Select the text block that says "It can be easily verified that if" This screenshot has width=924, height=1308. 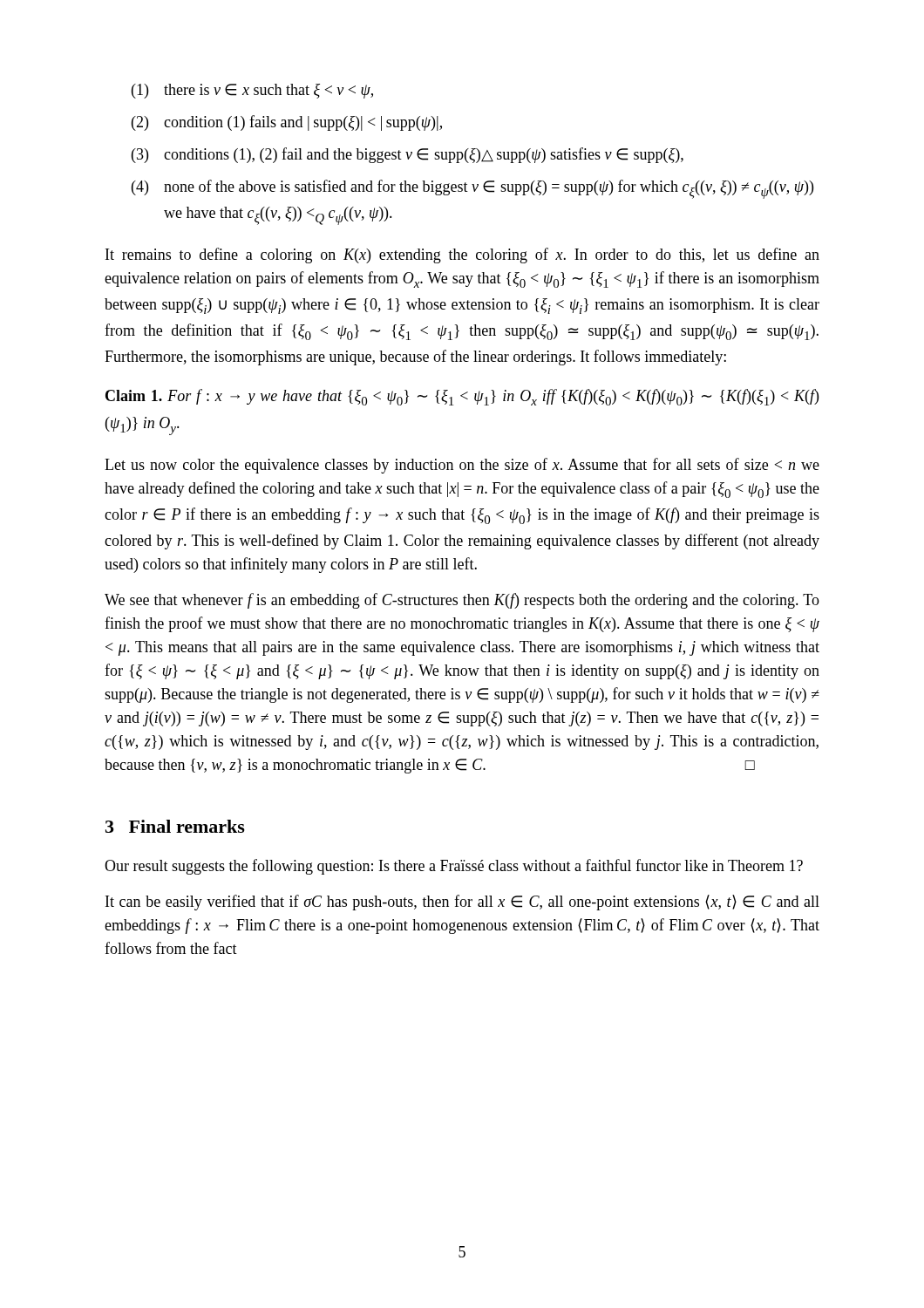pyautogui.click(x=462, y=925)
